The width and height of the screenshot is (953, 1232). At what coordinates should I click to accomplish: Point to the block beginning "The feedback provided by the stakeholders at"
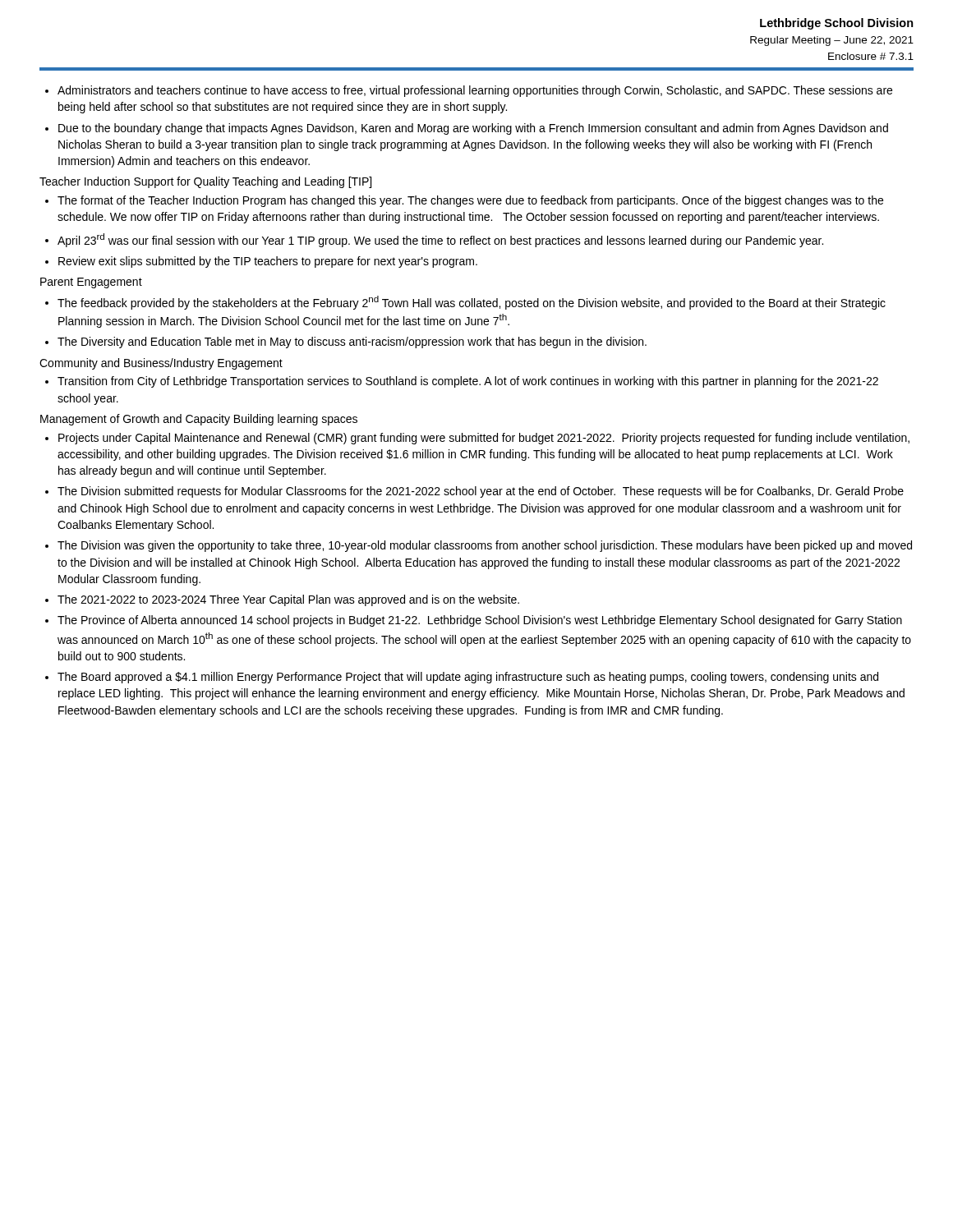486,311
